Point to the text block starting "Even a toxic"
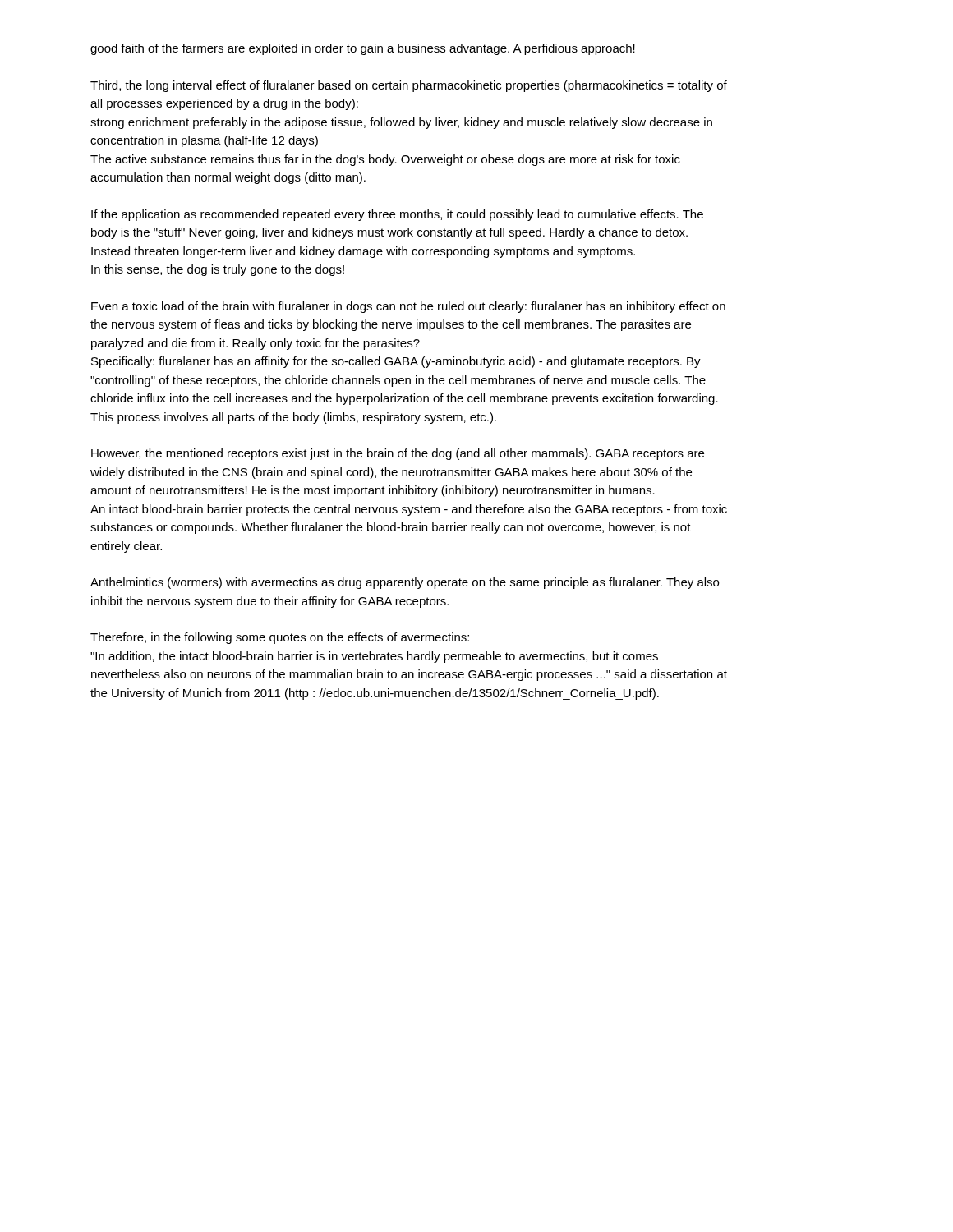Screen dimensions: 1232x953 408,361
